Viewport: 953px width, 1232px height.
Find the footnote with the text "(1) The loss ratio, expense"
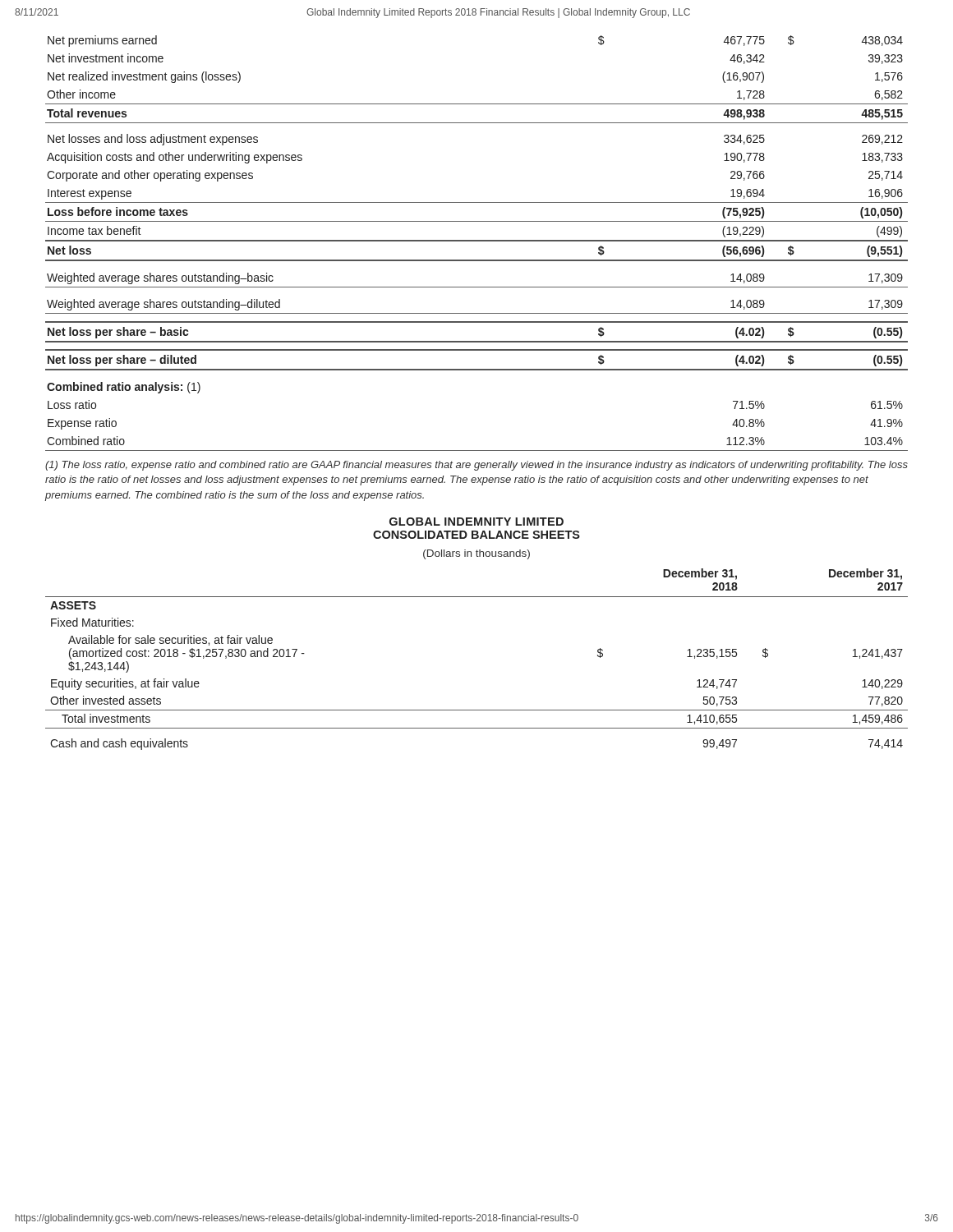476,480
